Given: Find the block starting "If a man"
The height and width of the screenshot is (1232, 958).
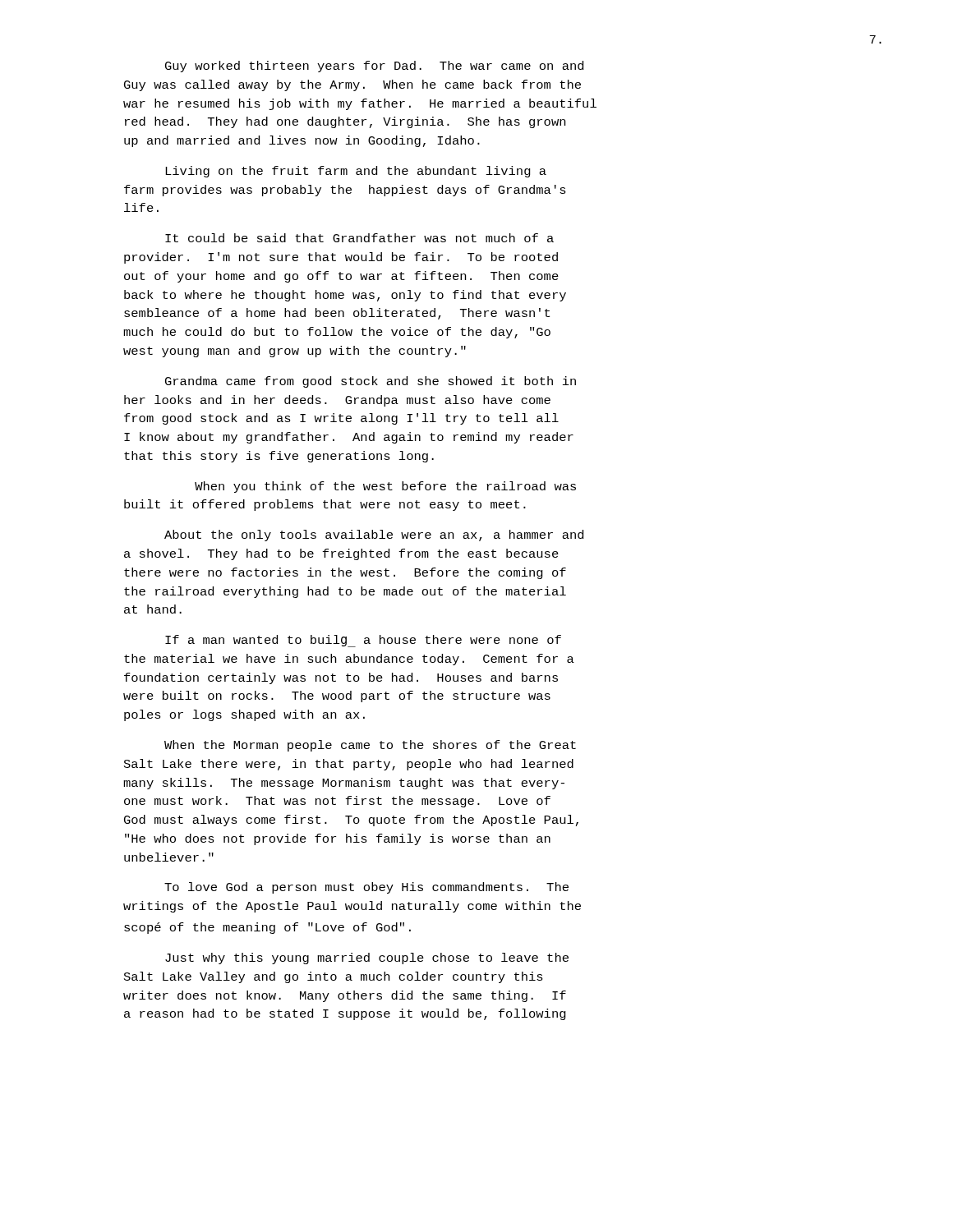Looking at the screenshot, I should (x=487, y=678).
